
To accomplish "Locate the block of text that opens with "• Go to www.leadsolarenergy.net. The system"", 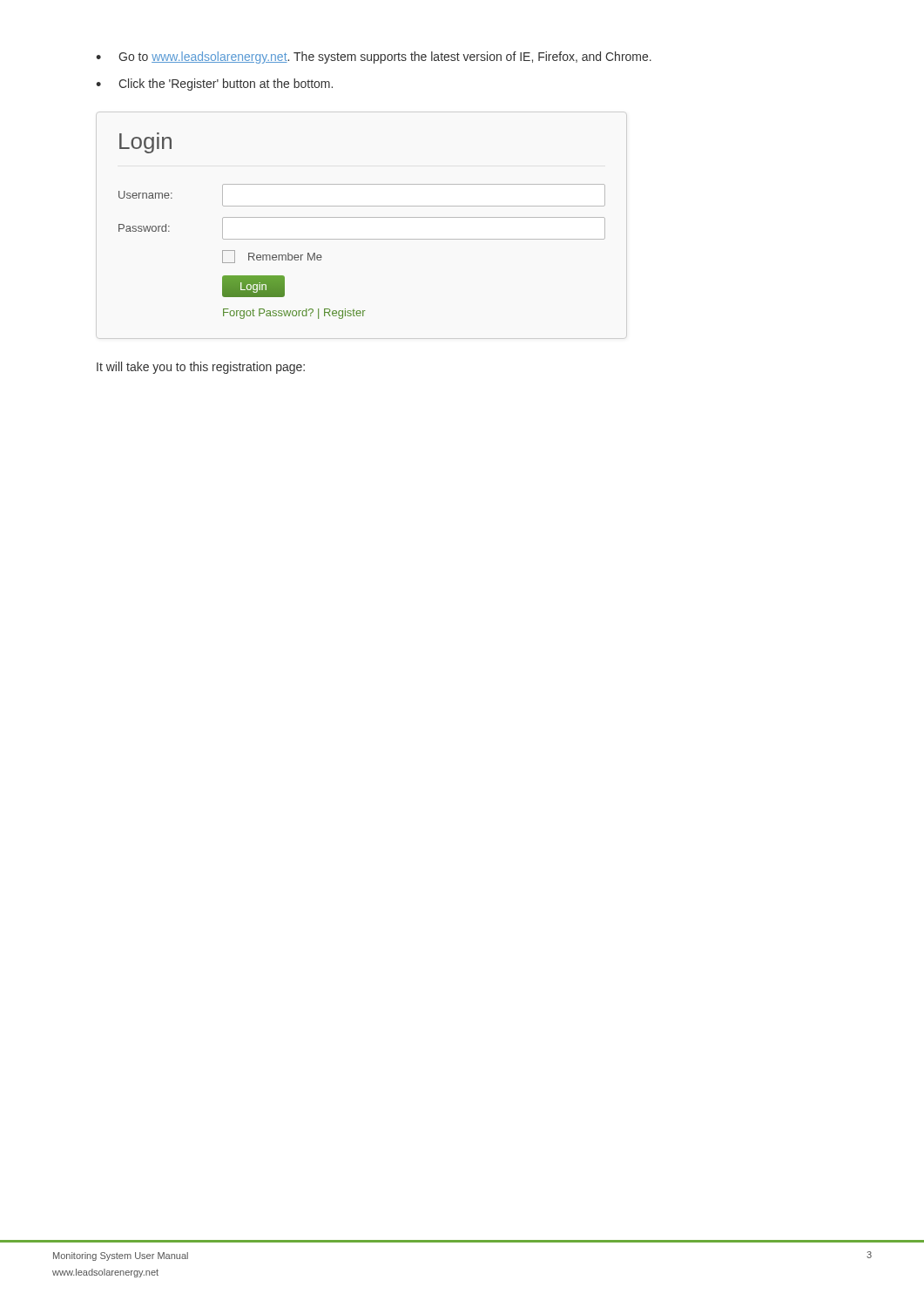I will [462, 58].
